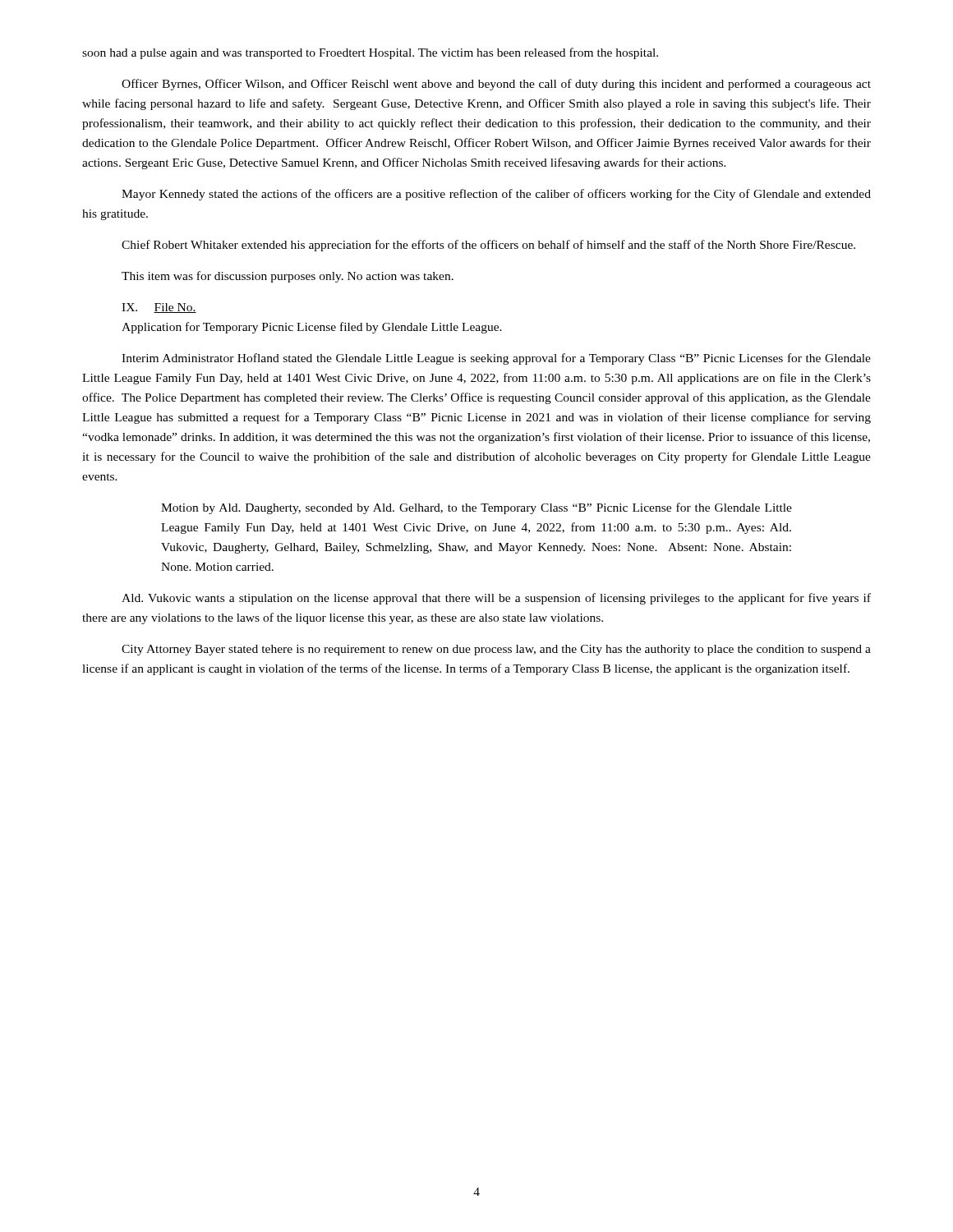The image size is (953, 1232).
Task: Click a section header
Action: pyautogui.click(x=496, y=317)
